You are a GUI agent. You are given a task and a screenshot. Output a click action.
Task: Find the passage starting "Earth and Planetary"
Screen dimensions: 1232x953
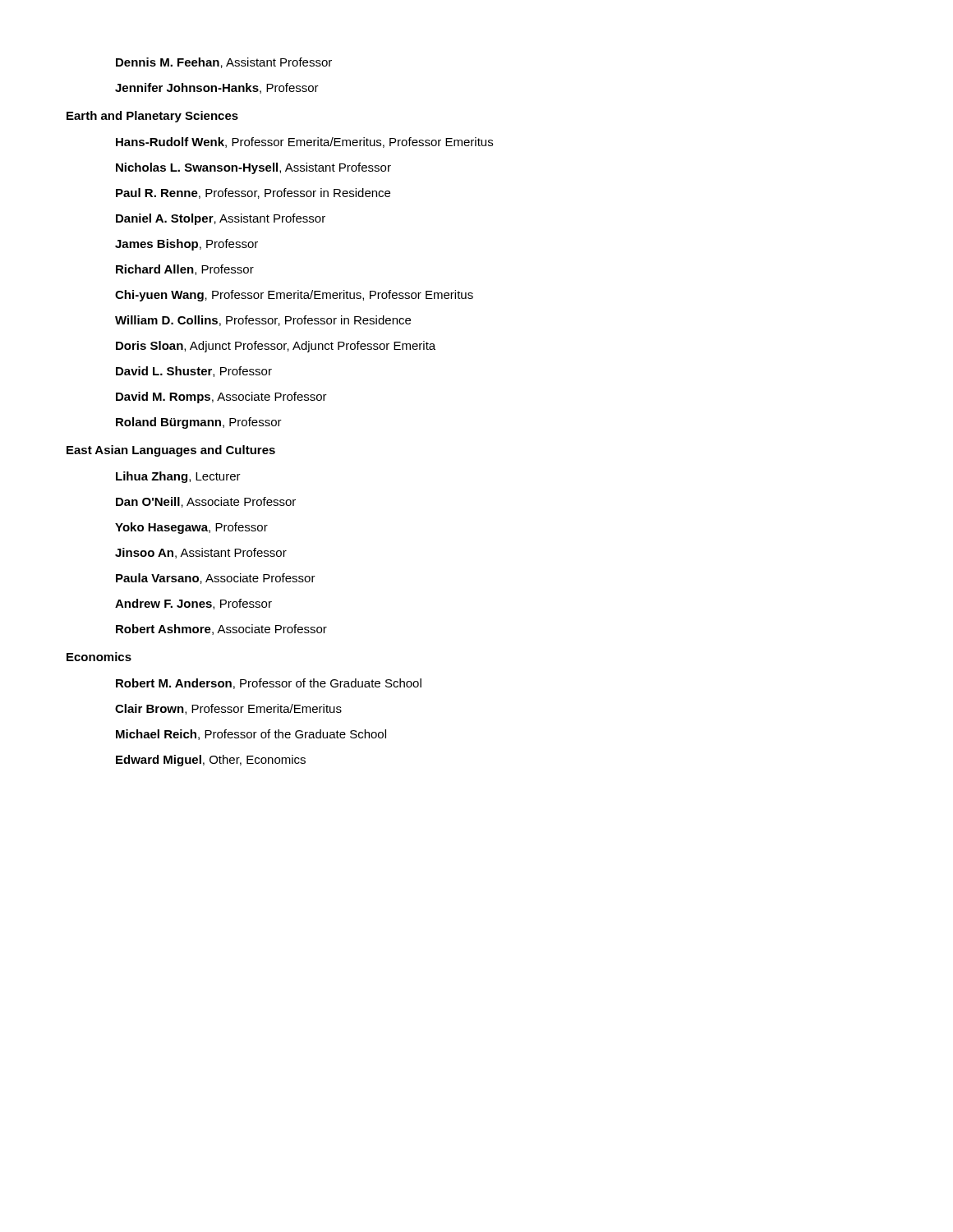152,115
